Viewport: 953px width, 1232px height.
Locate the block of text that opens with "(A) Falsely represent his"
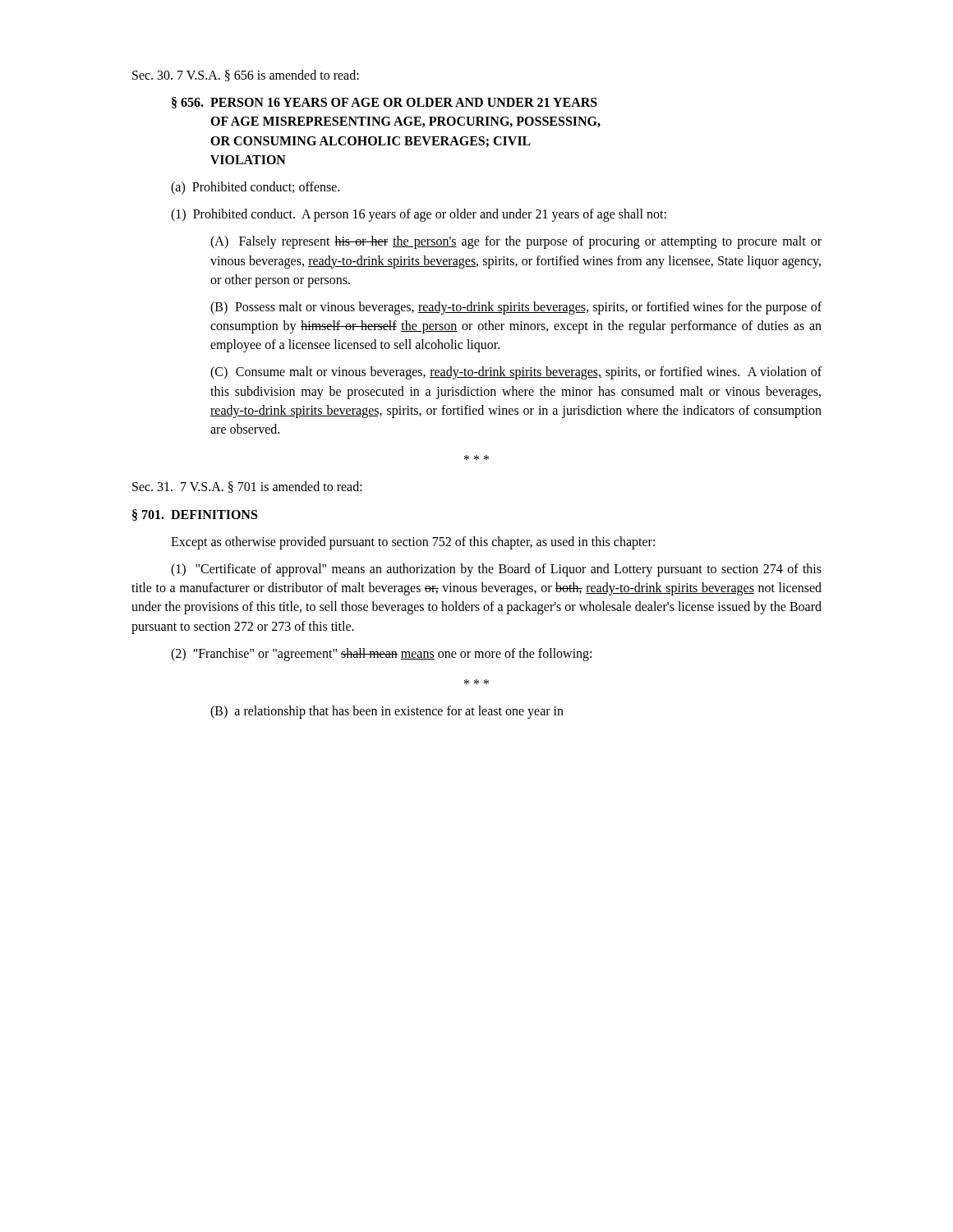tap(476, 260)
